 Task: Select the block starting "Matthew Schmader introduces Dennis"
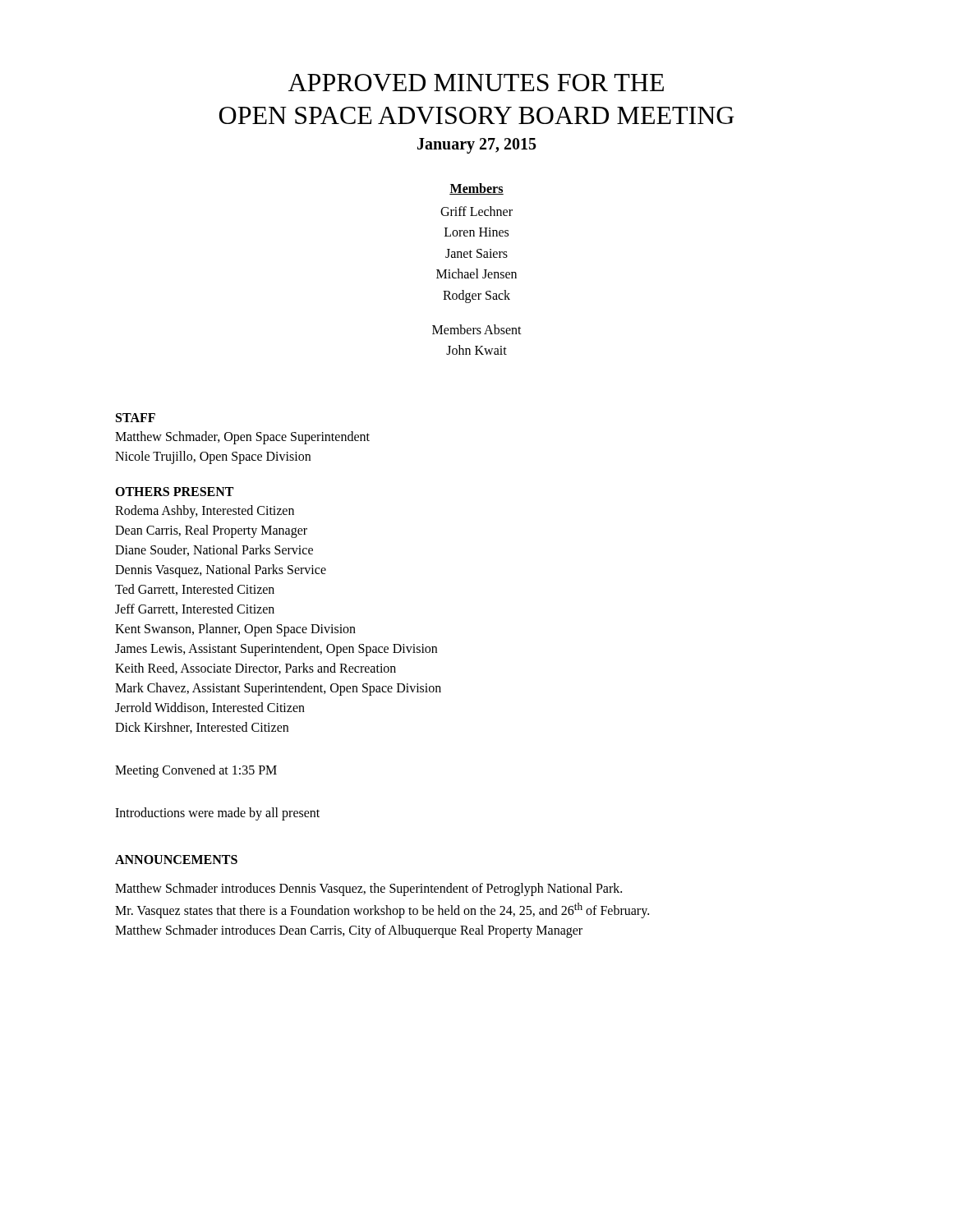[382, 909]
